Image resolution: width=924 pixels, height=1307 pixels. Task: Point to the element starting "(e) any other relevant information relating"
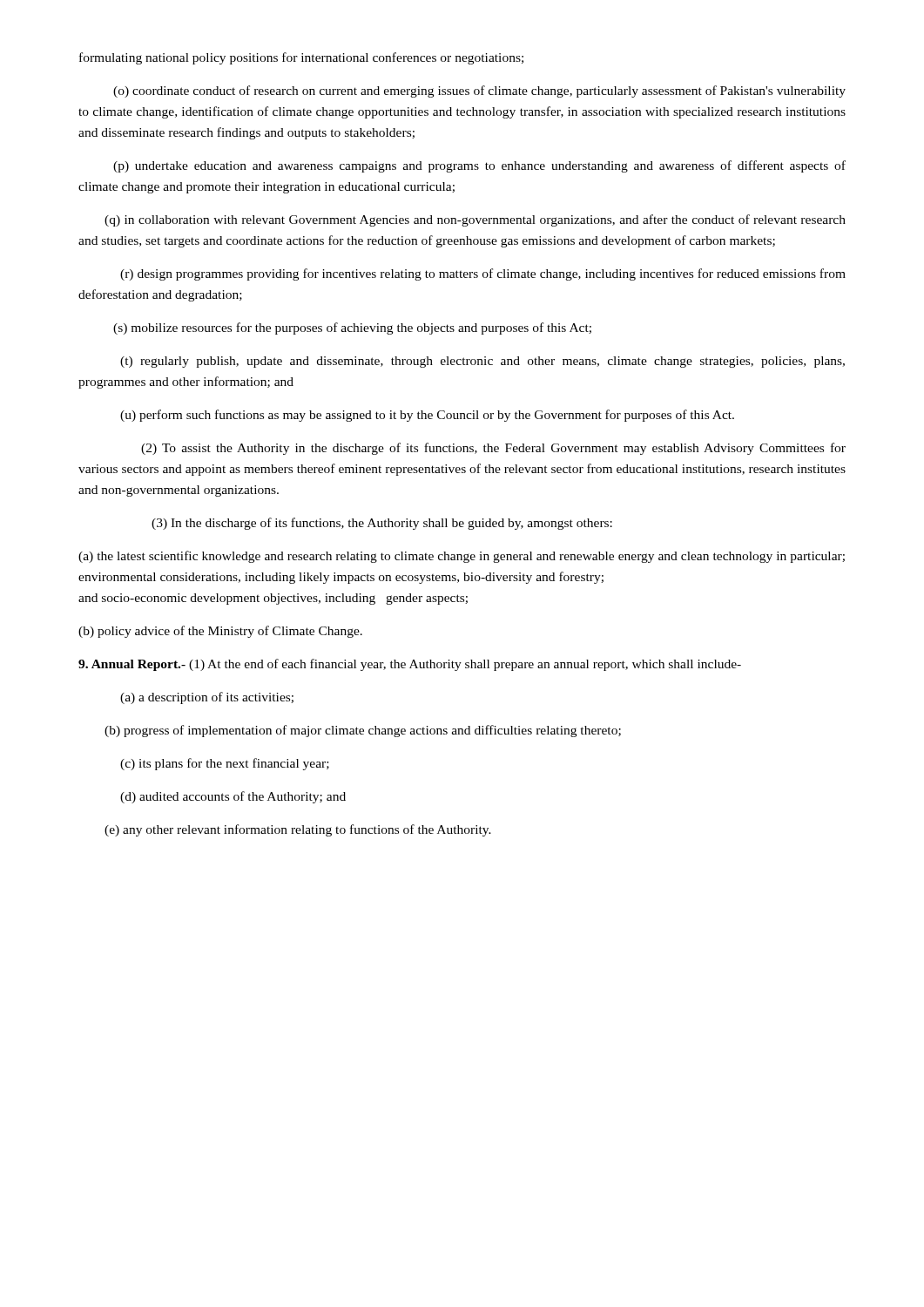tap(298, 829)
